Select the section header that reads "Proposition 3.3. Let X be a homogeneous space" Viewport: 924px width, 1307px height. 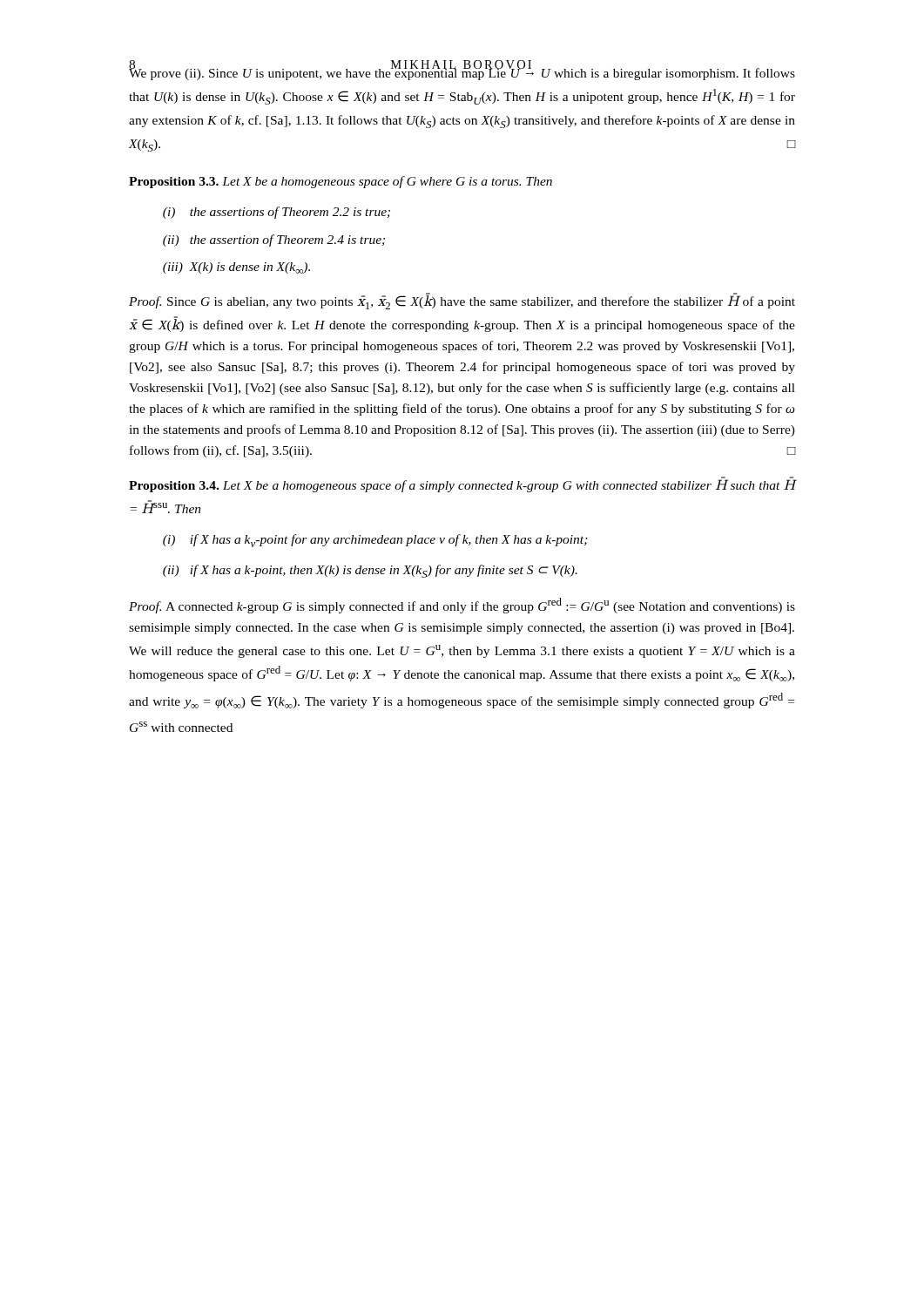462,181
